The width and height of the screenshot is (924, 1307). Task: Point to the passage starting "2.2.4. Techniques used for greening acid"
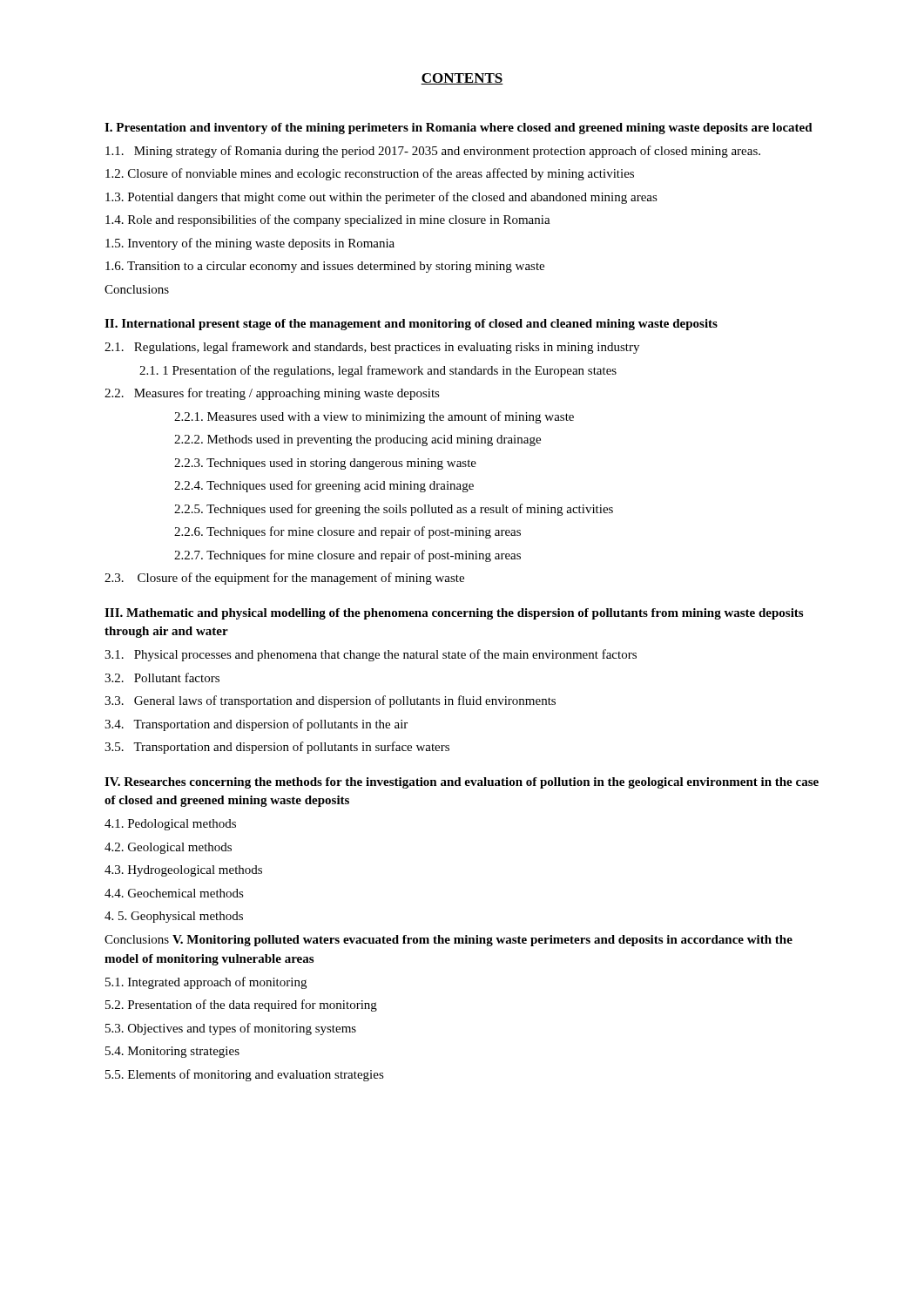coord(324,485)
